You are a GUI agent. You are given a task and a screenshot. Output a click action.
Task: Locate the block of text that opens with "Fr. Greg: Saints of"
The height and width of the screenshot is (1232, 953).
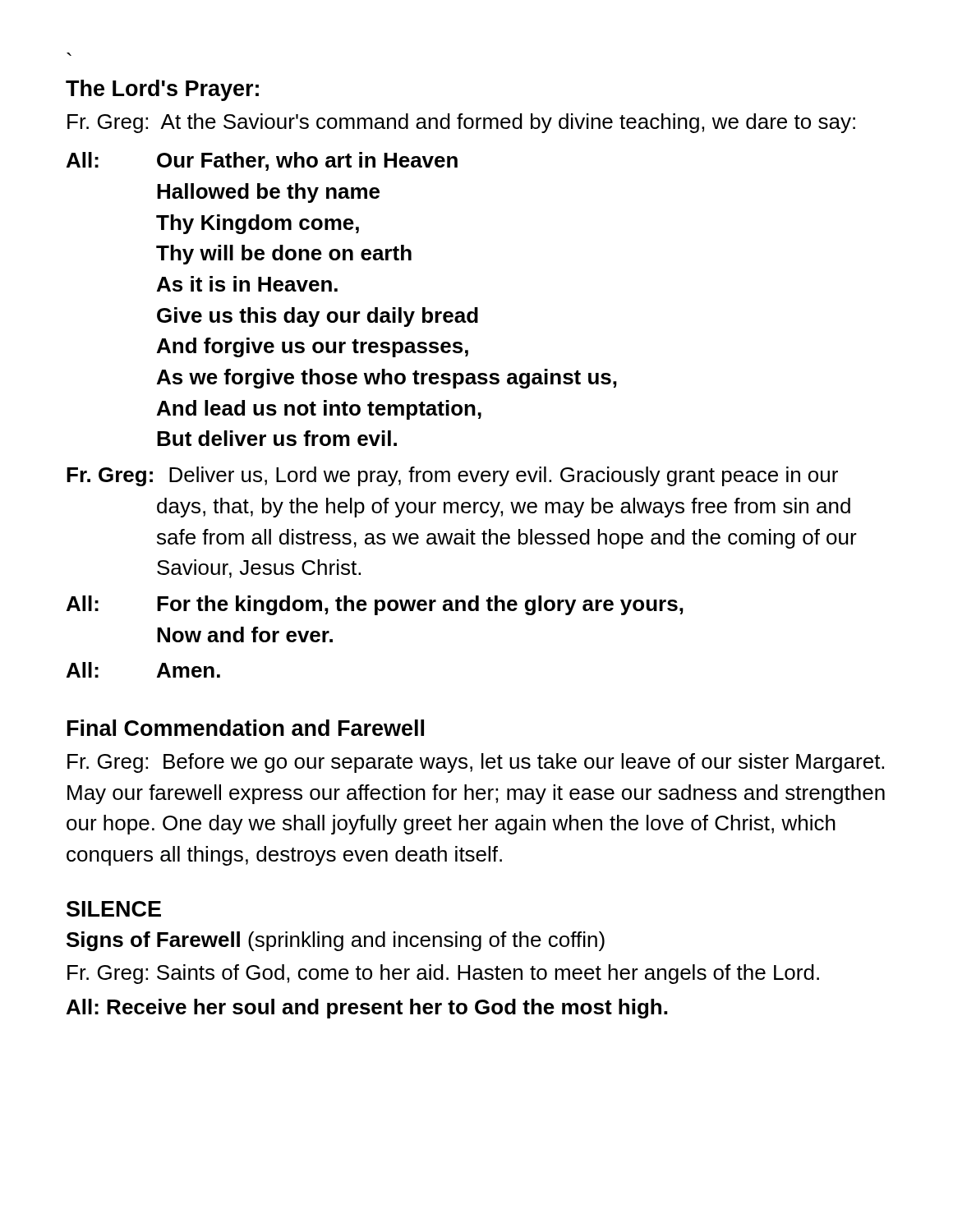pos(443,972)
